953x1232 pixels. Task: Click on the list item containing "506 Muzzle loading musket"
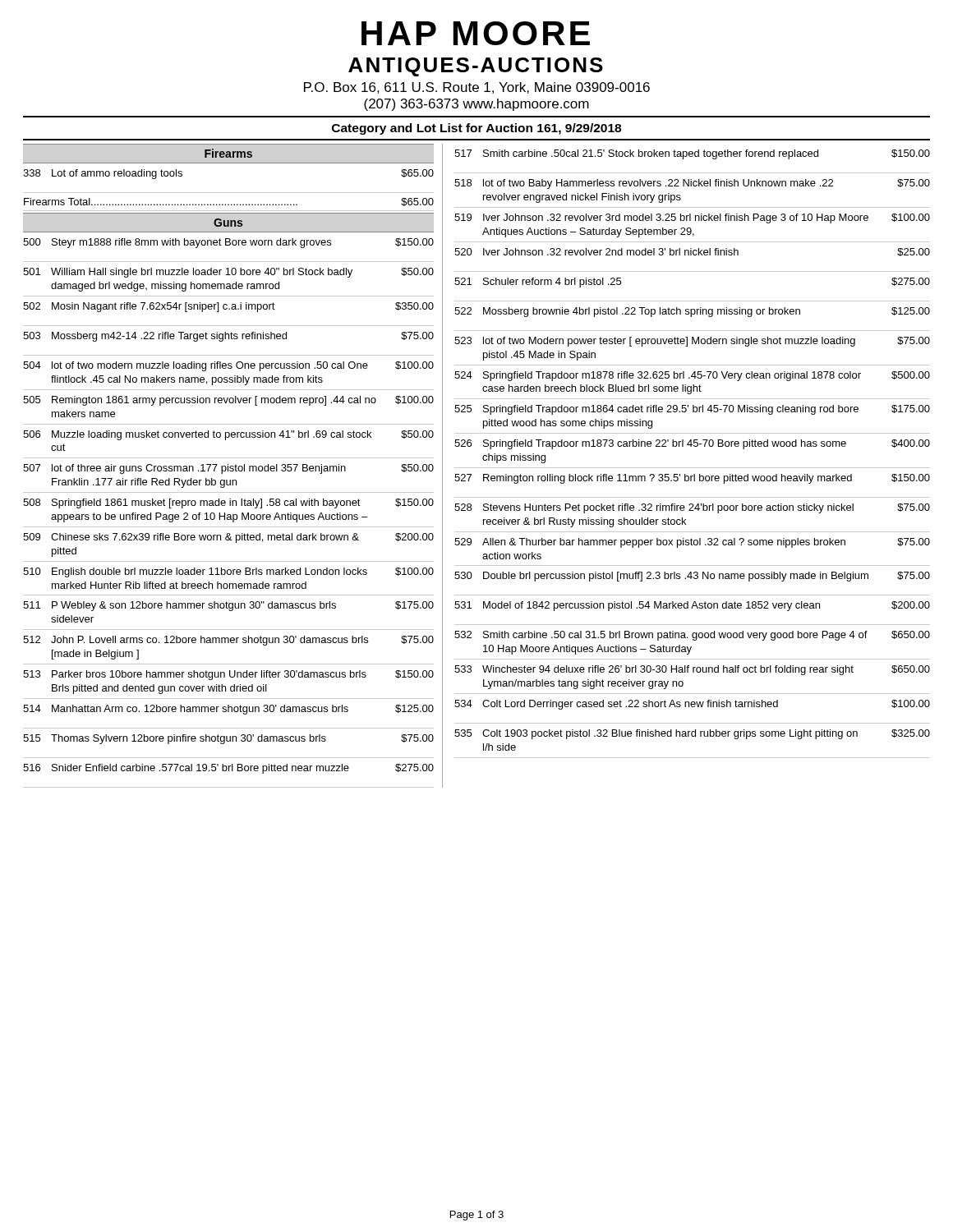click(x=228, y=441)
